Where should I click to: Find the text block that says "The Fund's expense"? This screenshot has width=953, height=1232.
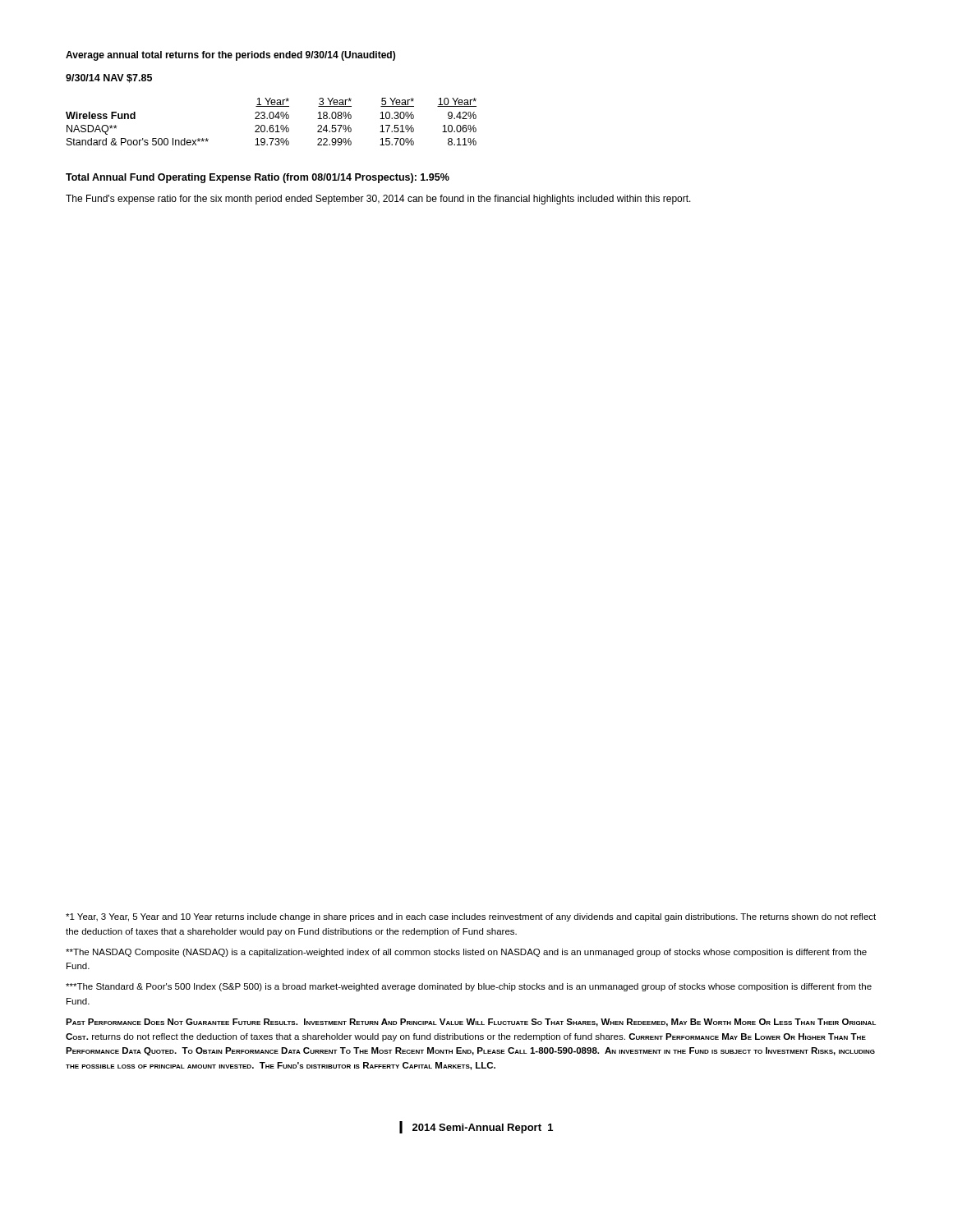379,199
